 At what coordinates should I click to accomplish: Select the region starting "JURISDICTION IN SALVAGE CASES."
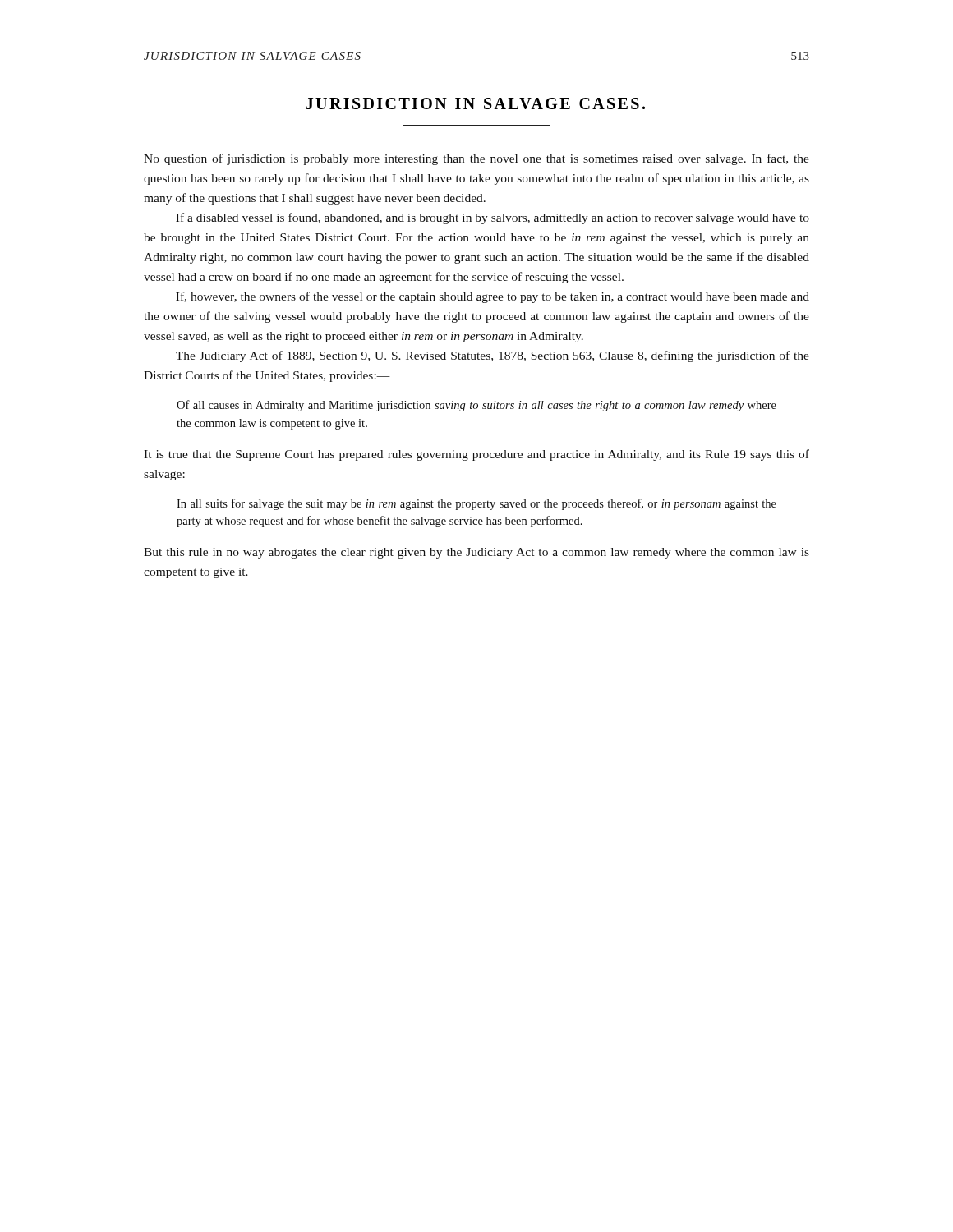[x=476, y=103]
